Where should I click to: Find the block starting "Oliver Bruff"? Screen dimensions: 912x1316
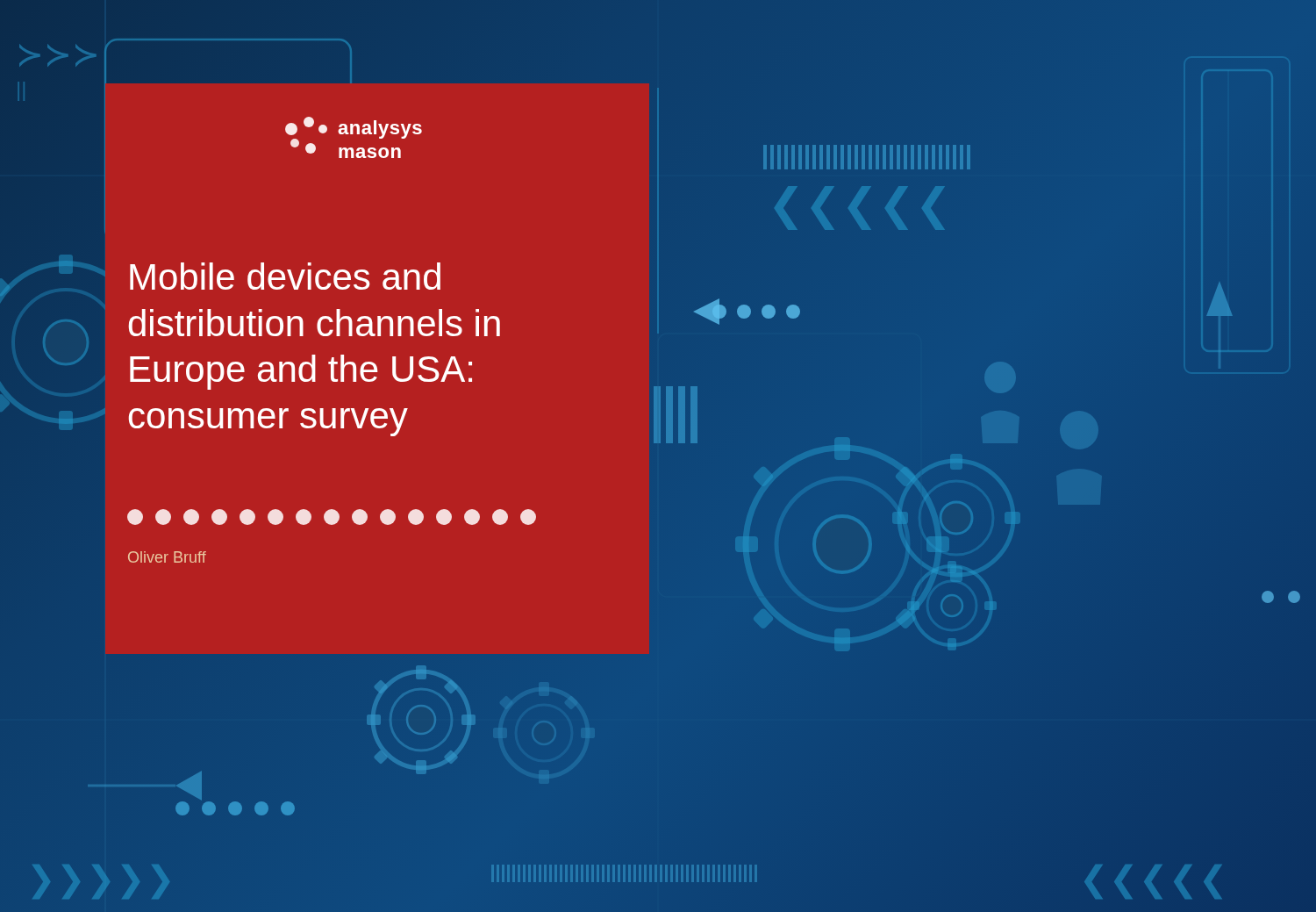point(167,558)
